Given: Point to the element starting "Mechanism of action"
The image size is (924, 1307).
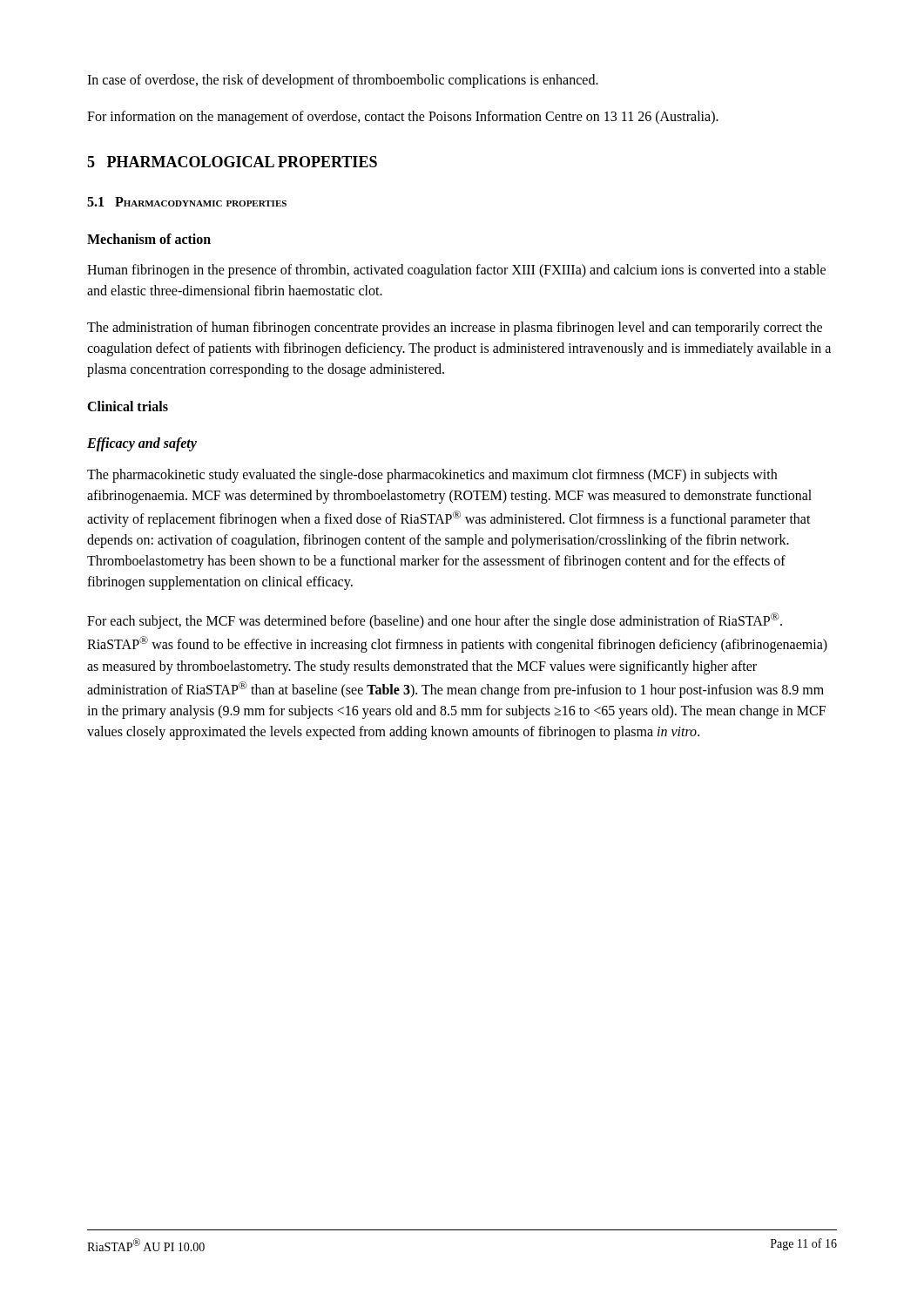Looking at the screenshot, I should coord(149,239).
